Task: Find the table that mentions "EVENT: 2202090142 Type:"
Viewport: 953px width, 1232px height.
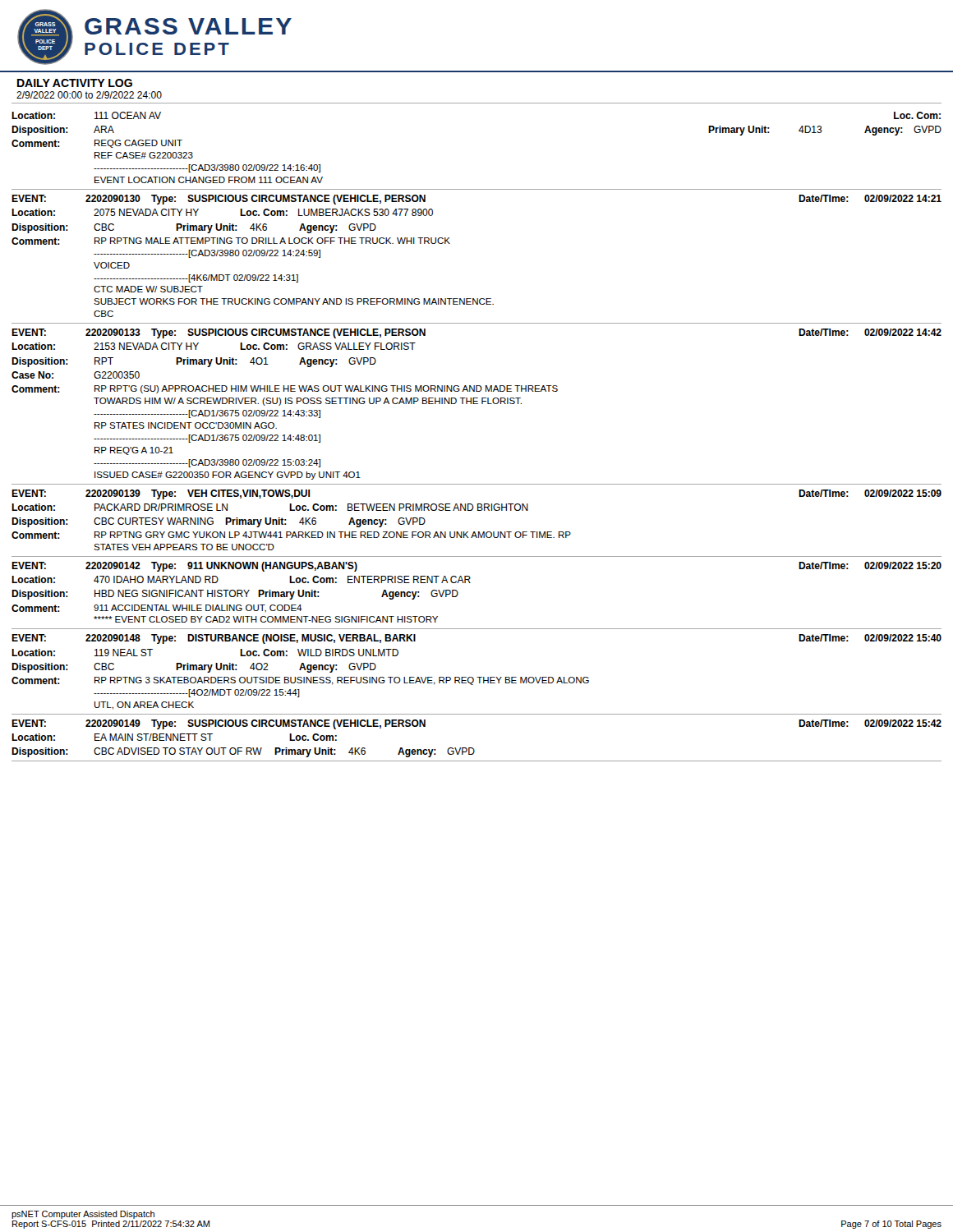Action: point(476,593)
